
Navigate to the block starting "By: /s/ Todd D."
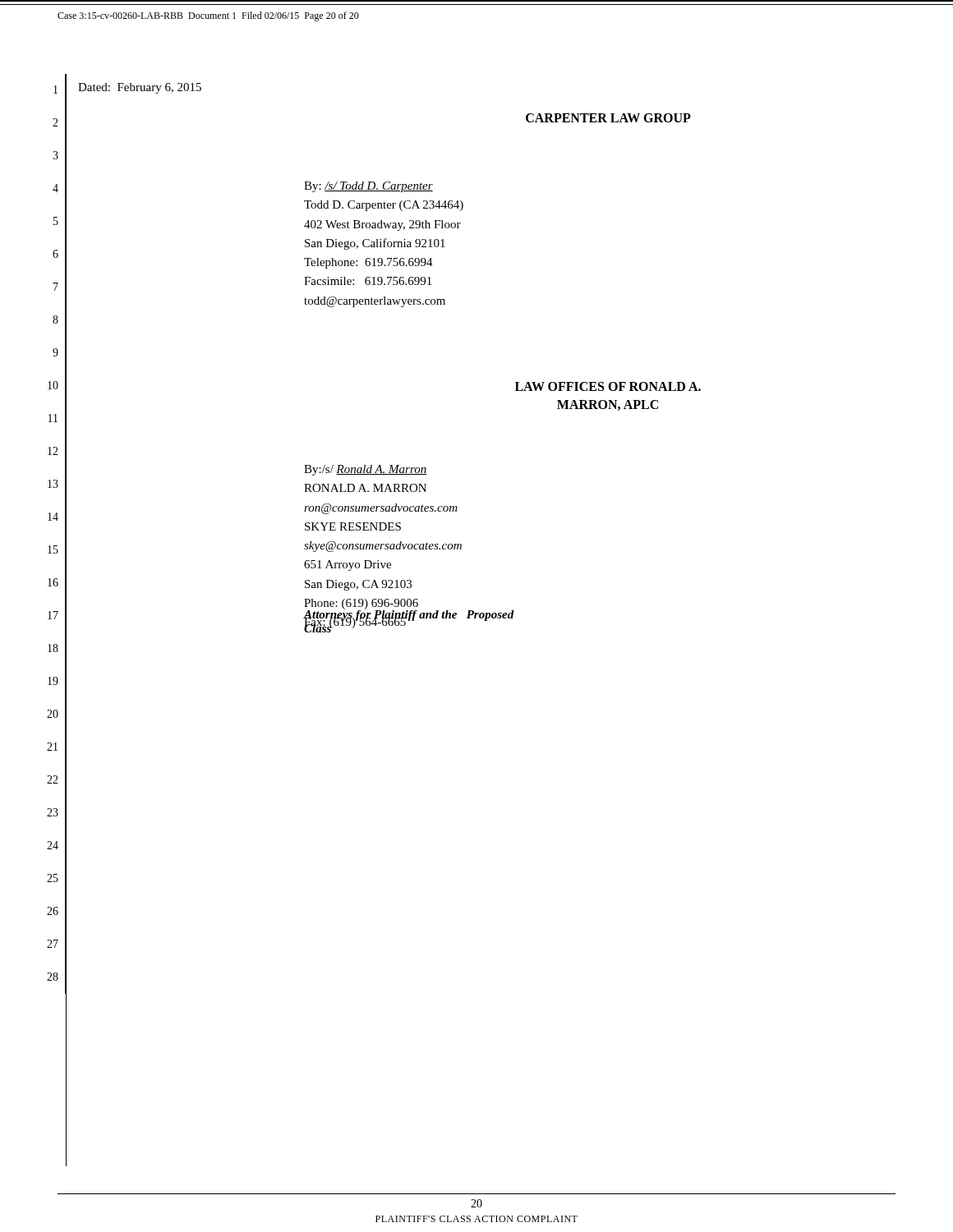pos(384,243)
